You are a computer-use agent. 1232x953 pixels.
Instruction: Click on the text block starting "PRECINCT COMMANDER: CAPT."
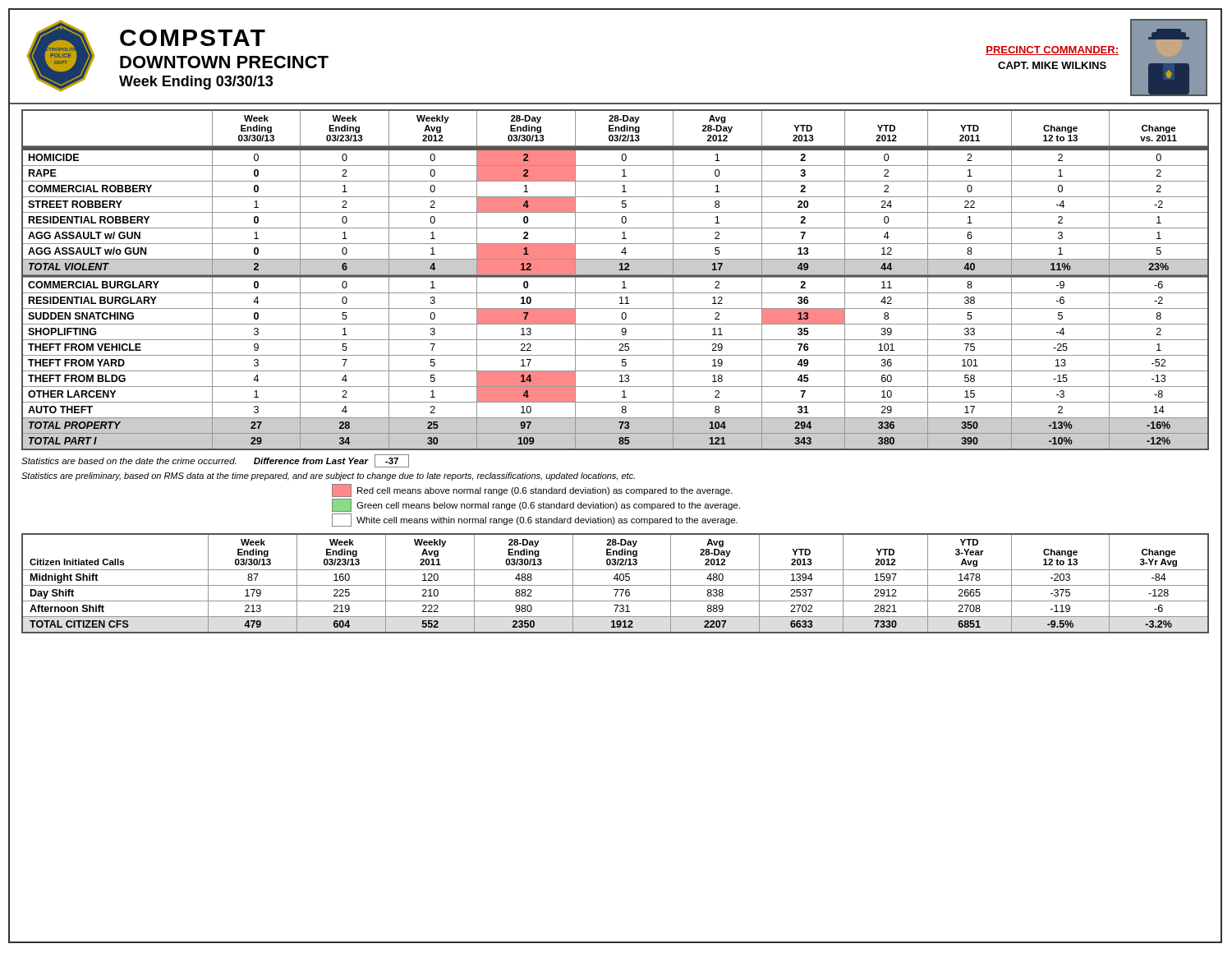coord(1052,57)
